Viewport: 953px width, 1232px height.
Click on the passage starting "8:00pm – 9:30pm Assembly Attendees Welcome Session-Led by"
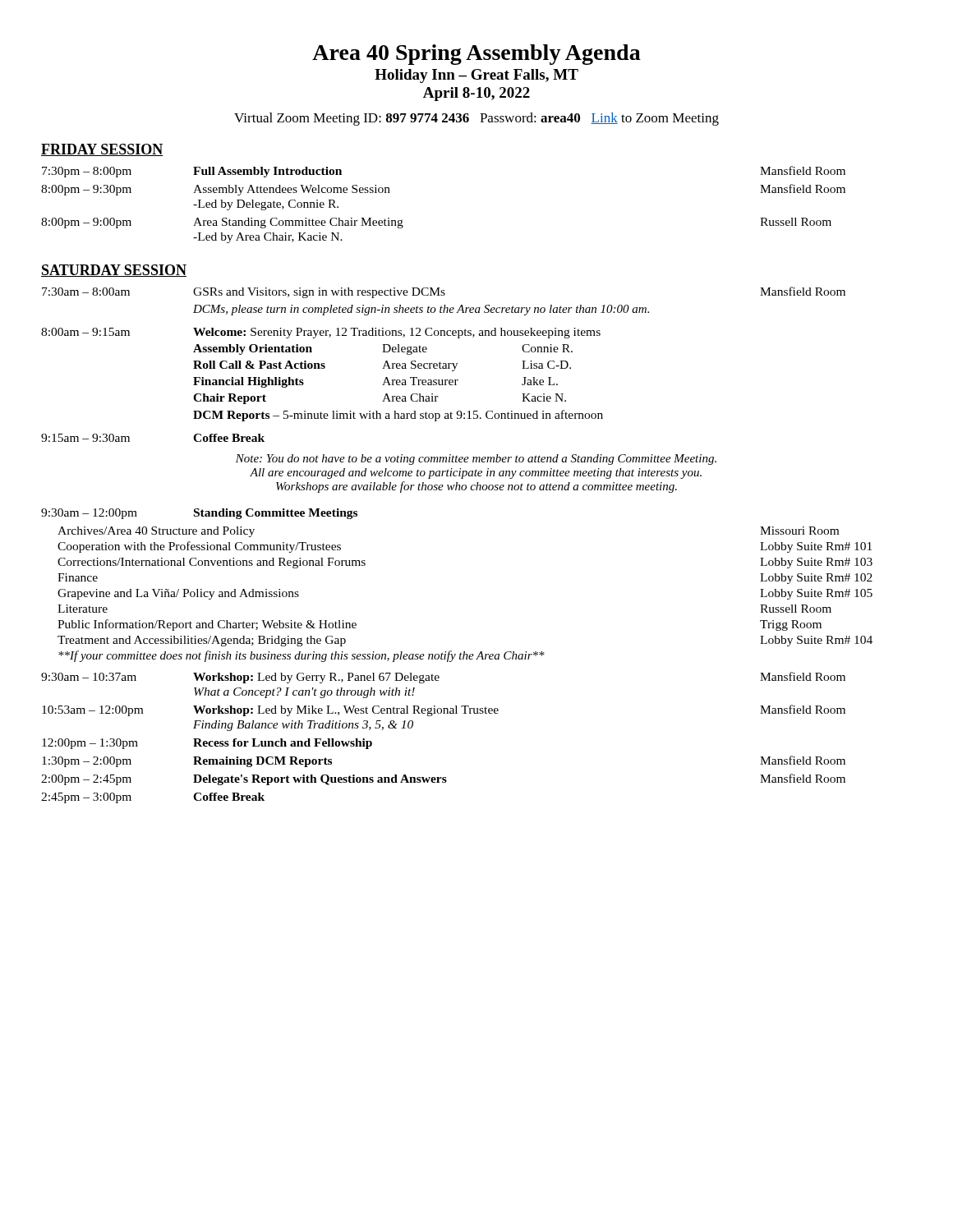(96, 189)
